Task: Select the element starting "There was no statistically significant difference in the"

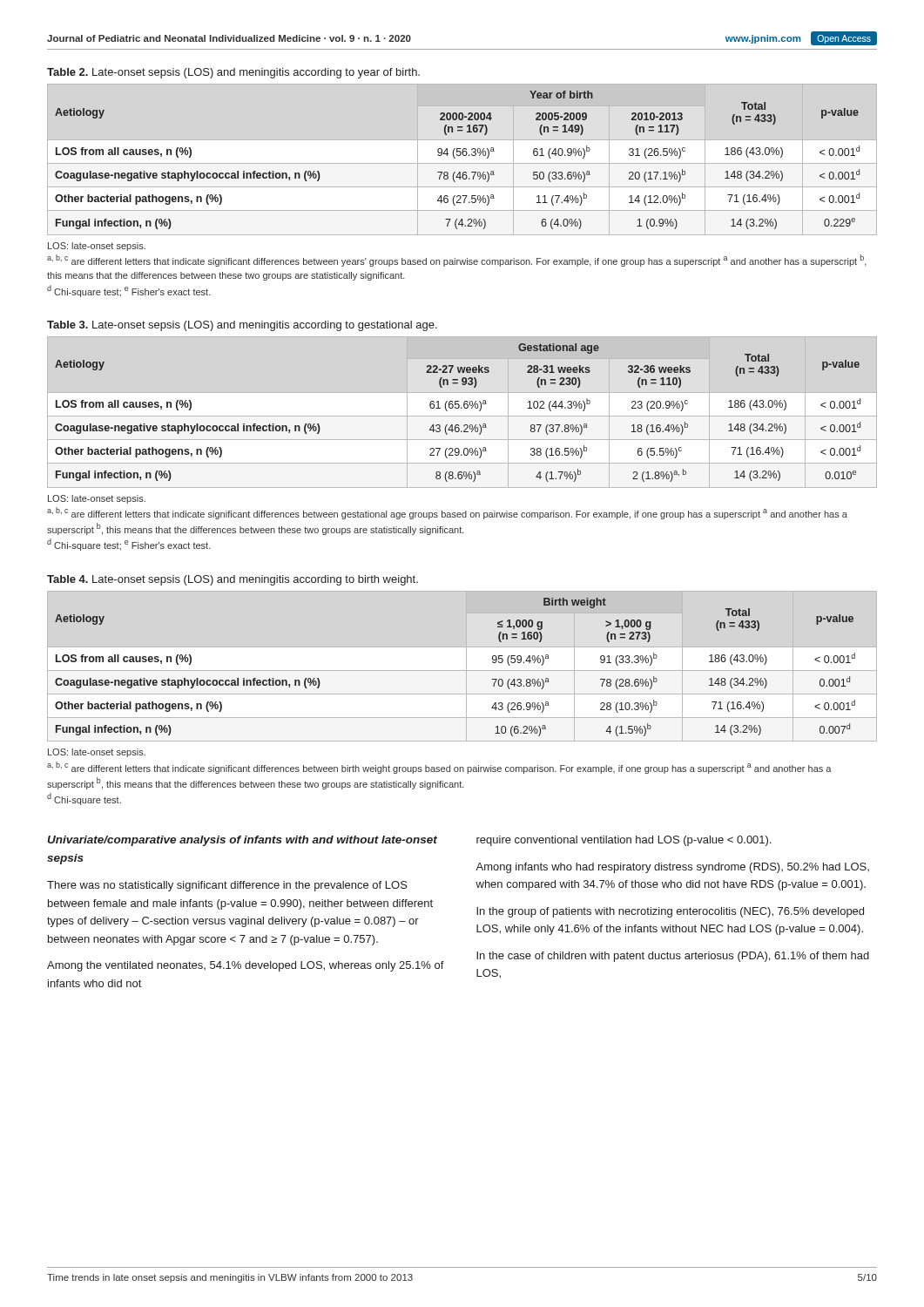Action: click(248, 935)
